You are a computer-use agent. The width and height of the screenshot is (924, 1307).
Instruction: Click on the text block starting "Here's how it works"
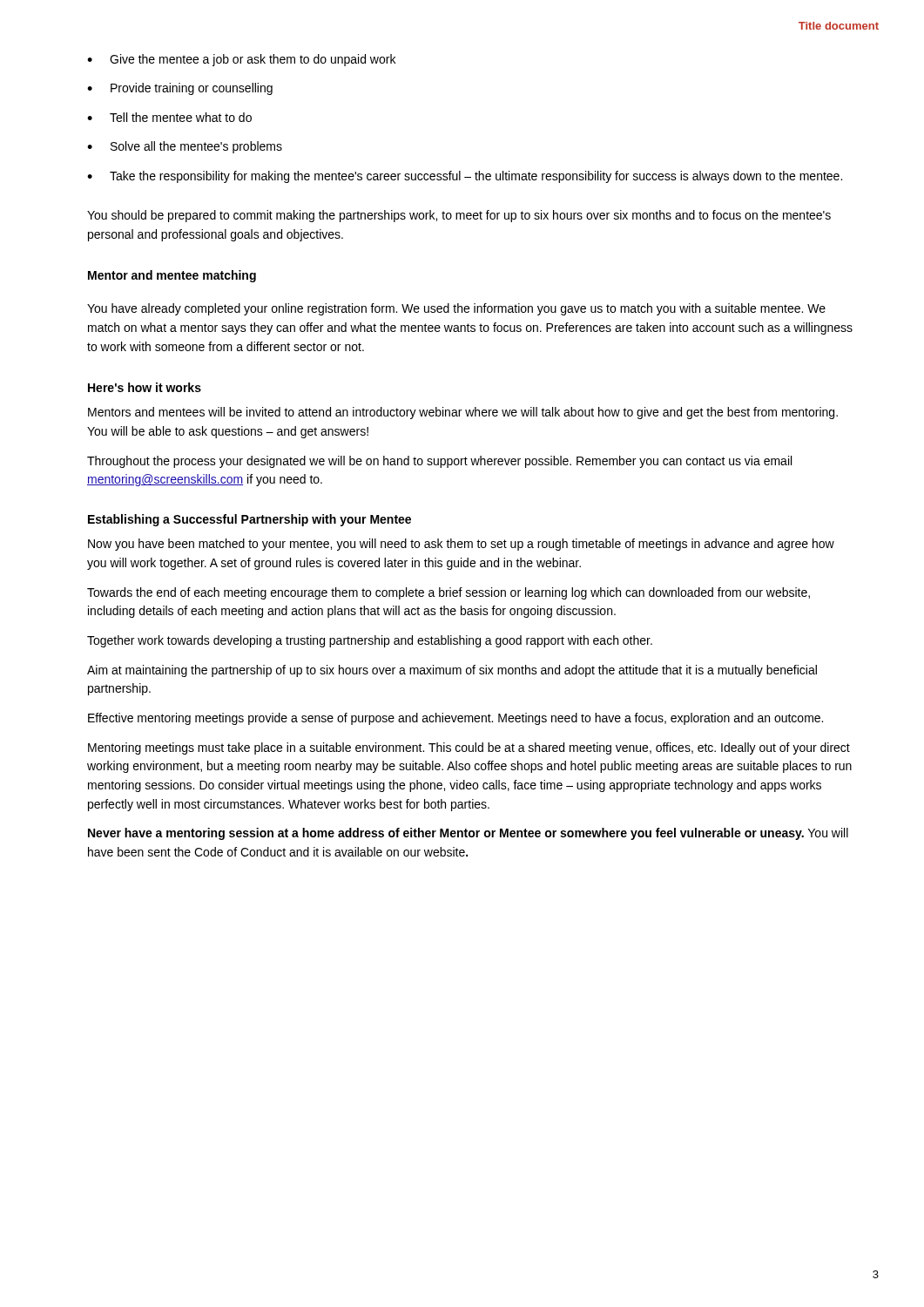tap(144, 388)
